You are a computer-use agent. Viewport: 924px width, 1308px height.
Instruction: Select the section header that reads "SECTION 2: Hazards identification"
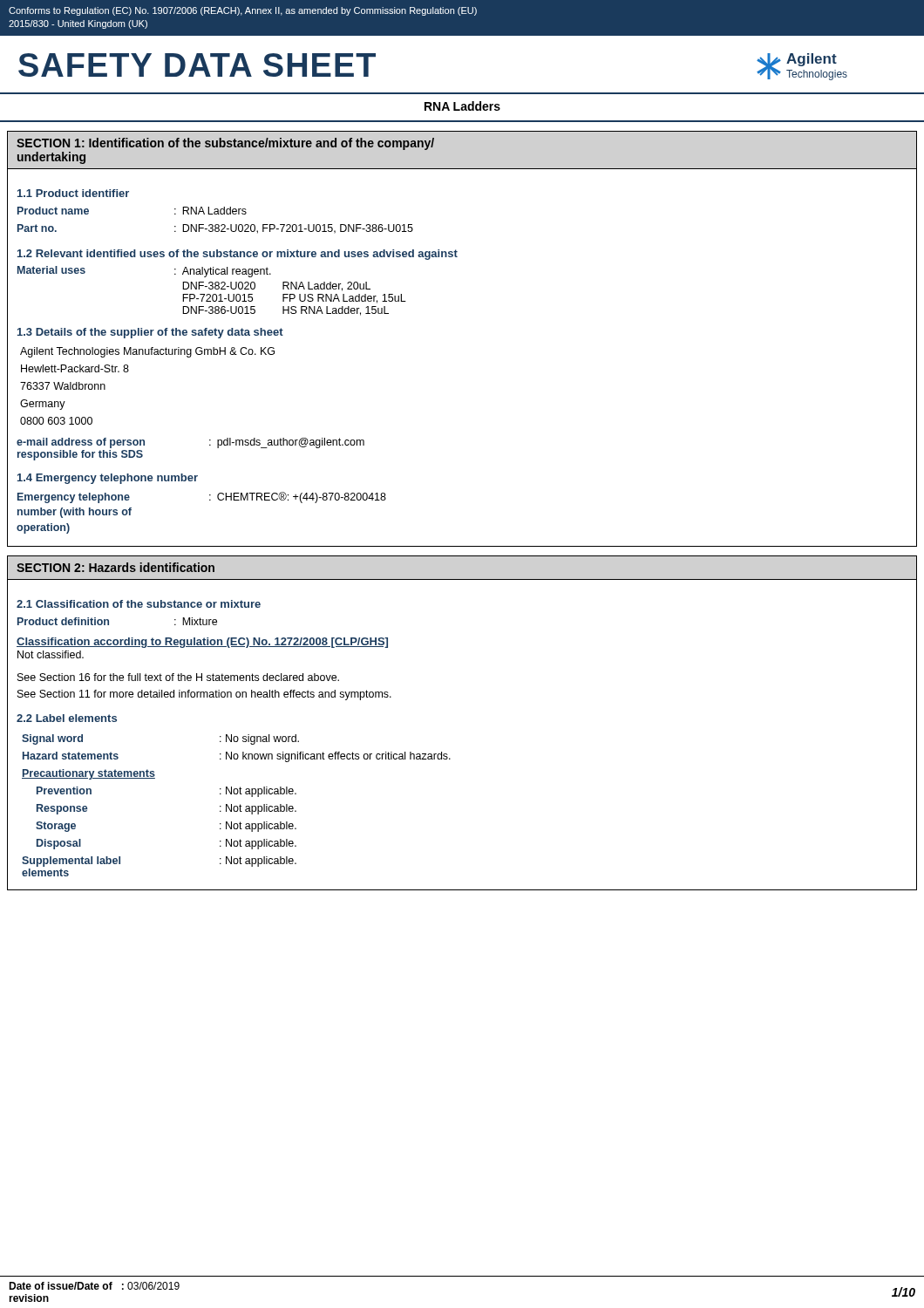coord(116,568)
